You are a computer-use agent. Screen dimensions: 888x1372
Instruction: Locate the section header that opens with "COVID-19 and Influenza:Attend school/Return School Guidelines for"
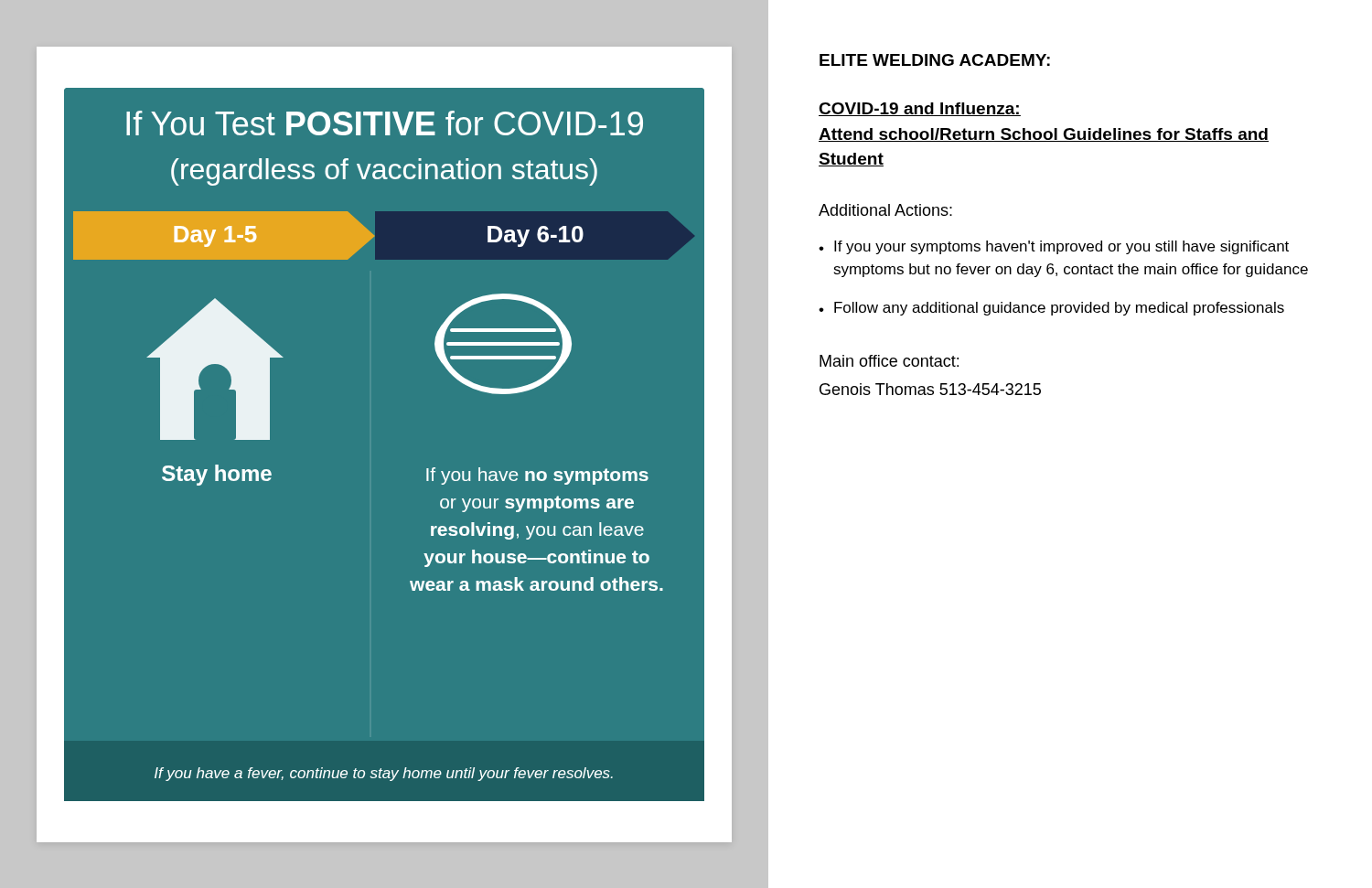coord(1044,134)
